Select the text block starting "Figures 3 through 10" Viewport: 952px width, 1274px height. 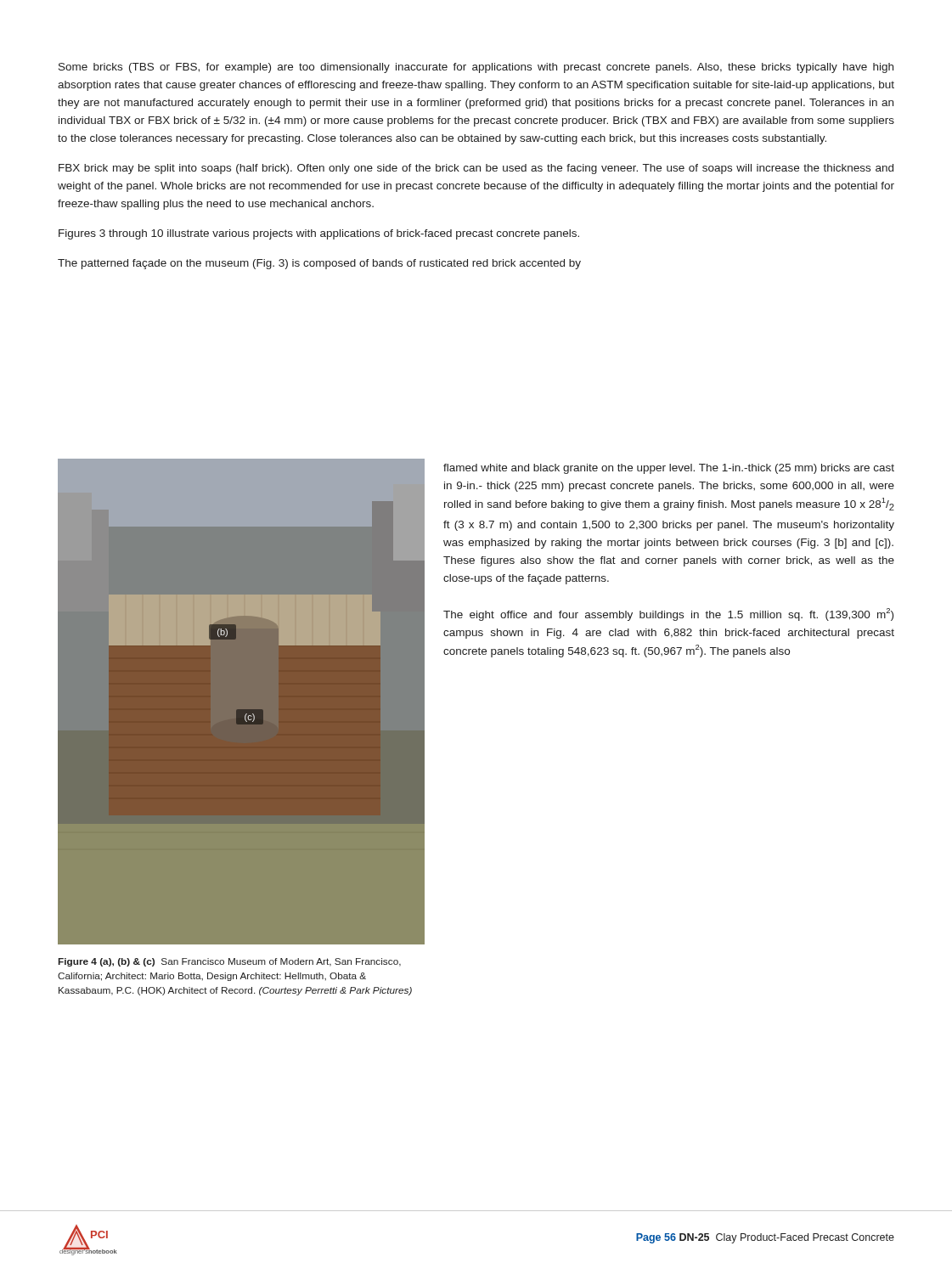[x=319, y=233]
